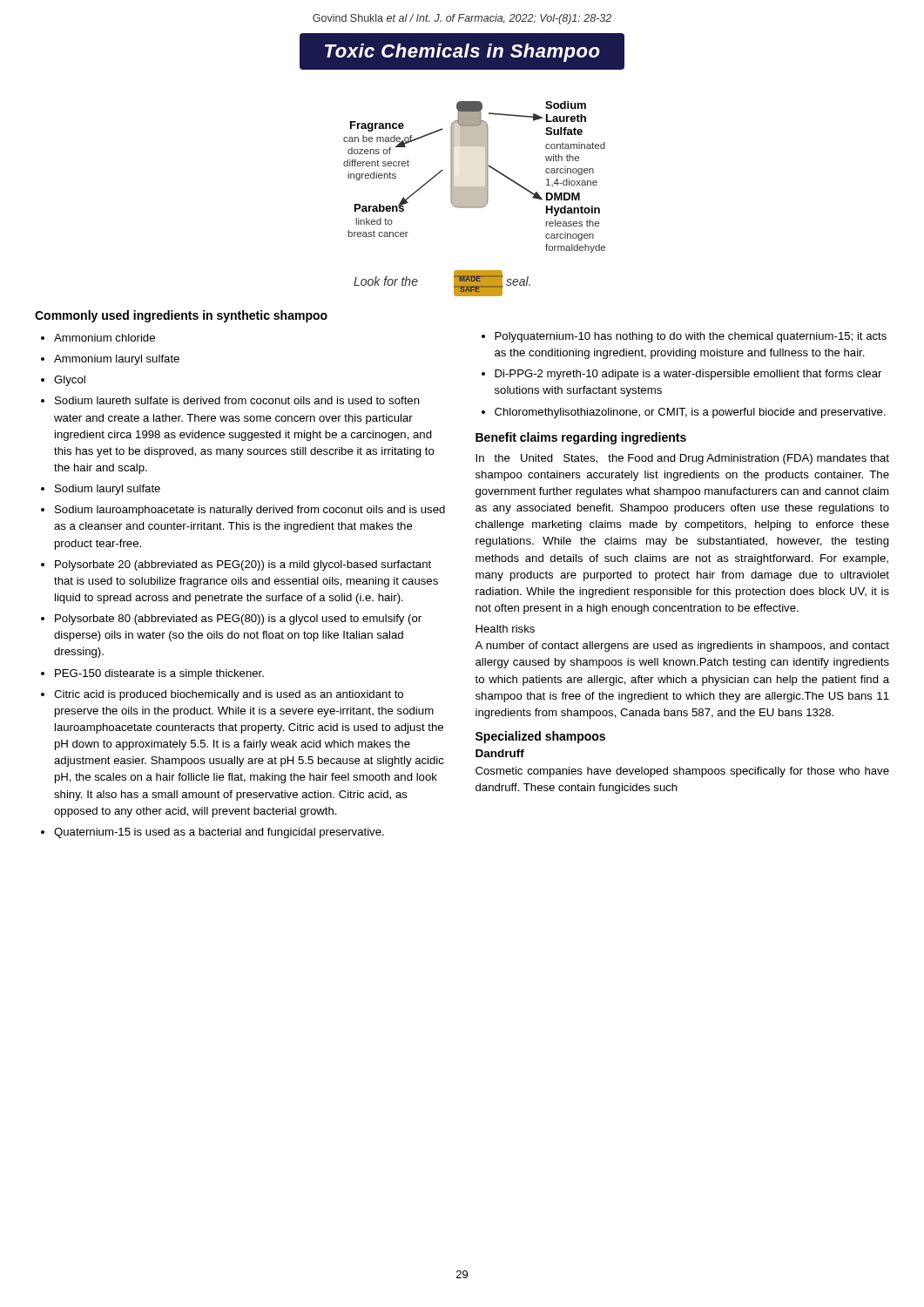The width and height of the screenshot is (924, 1307).
Task: Find the region starting "Sodium laureth sulfate is derived"
Action: point(244,434)
